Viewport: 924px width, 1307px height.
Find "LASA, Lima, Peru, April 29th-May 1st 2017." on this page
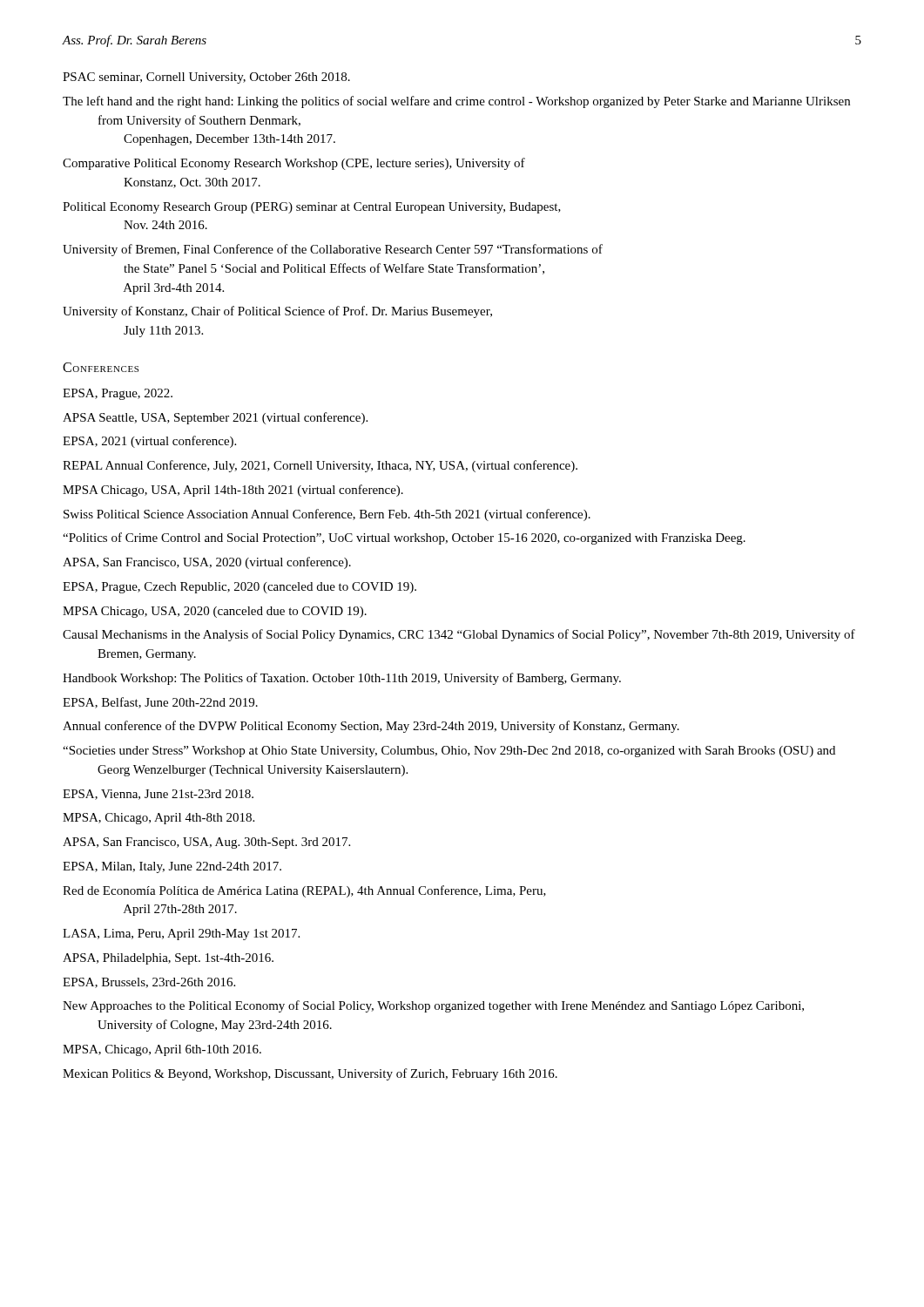[x=182, y=933]
